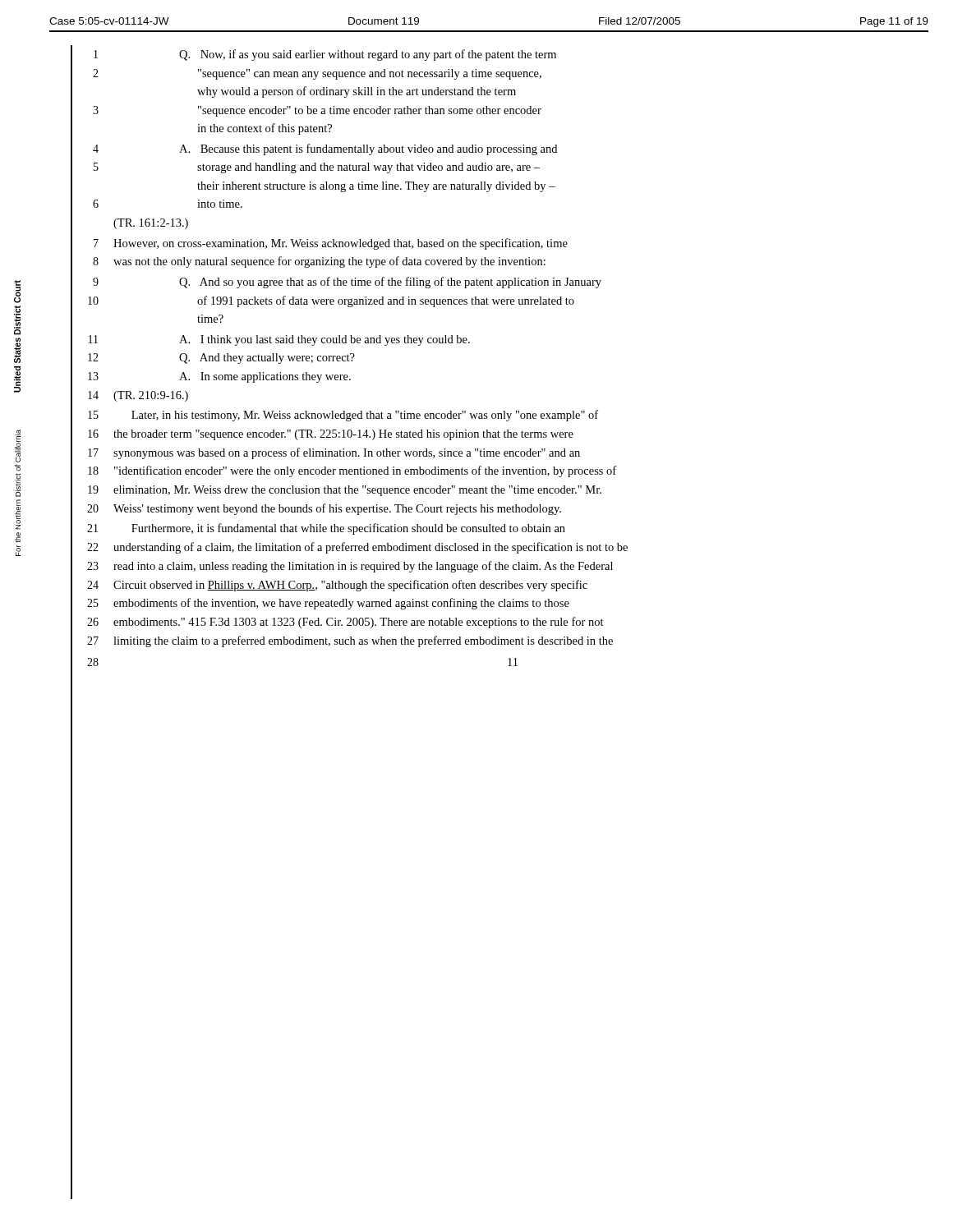The width and height of the screenshot is (953, 1232).
Task: Where is the passage that starts "7 However, on cross-examination,"?
Action: coord(493,243)
